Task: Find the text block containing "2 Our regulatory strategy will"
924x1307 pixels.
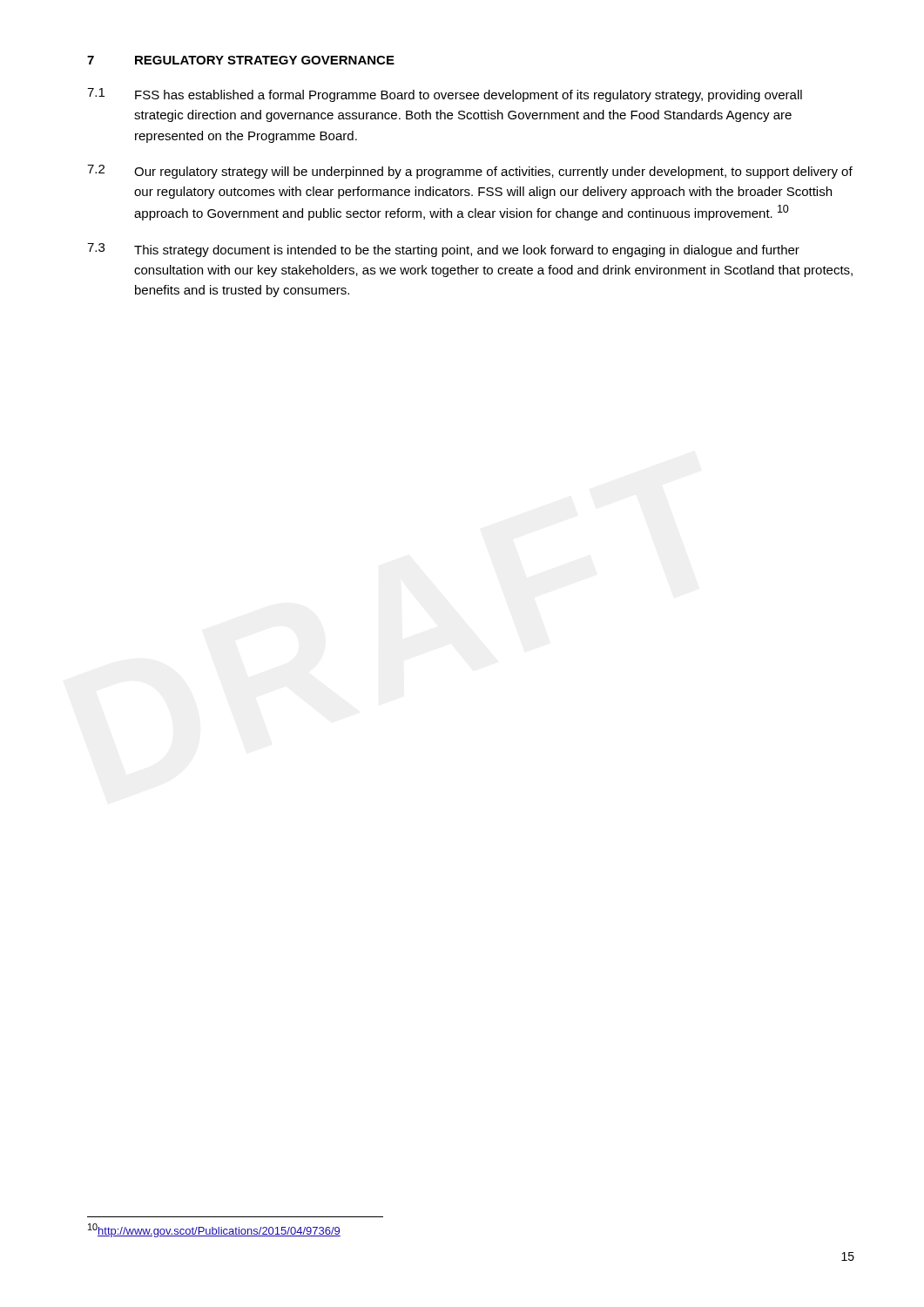Action: point(471,192)
